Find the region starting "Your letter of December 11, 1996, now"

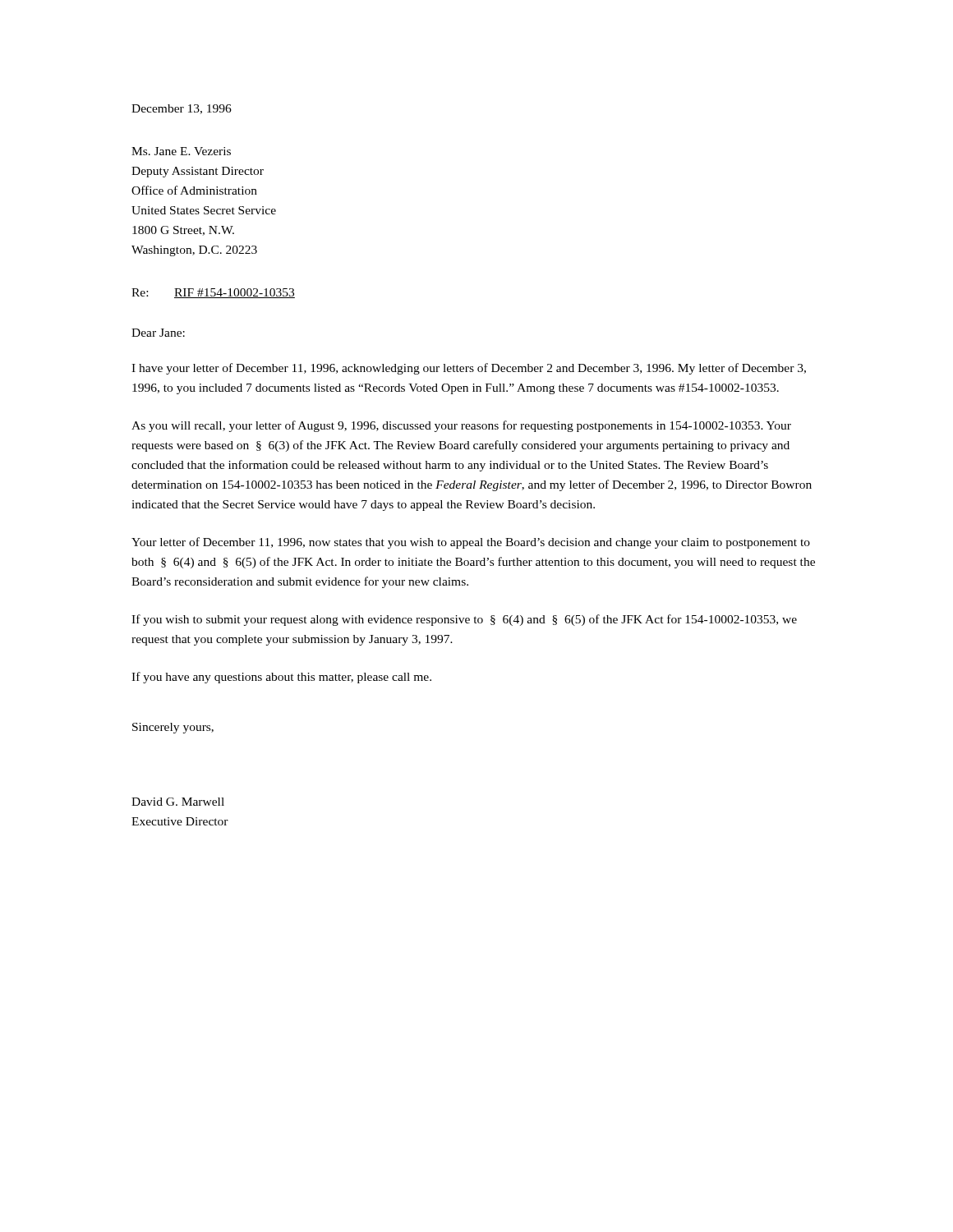(473, 562)
